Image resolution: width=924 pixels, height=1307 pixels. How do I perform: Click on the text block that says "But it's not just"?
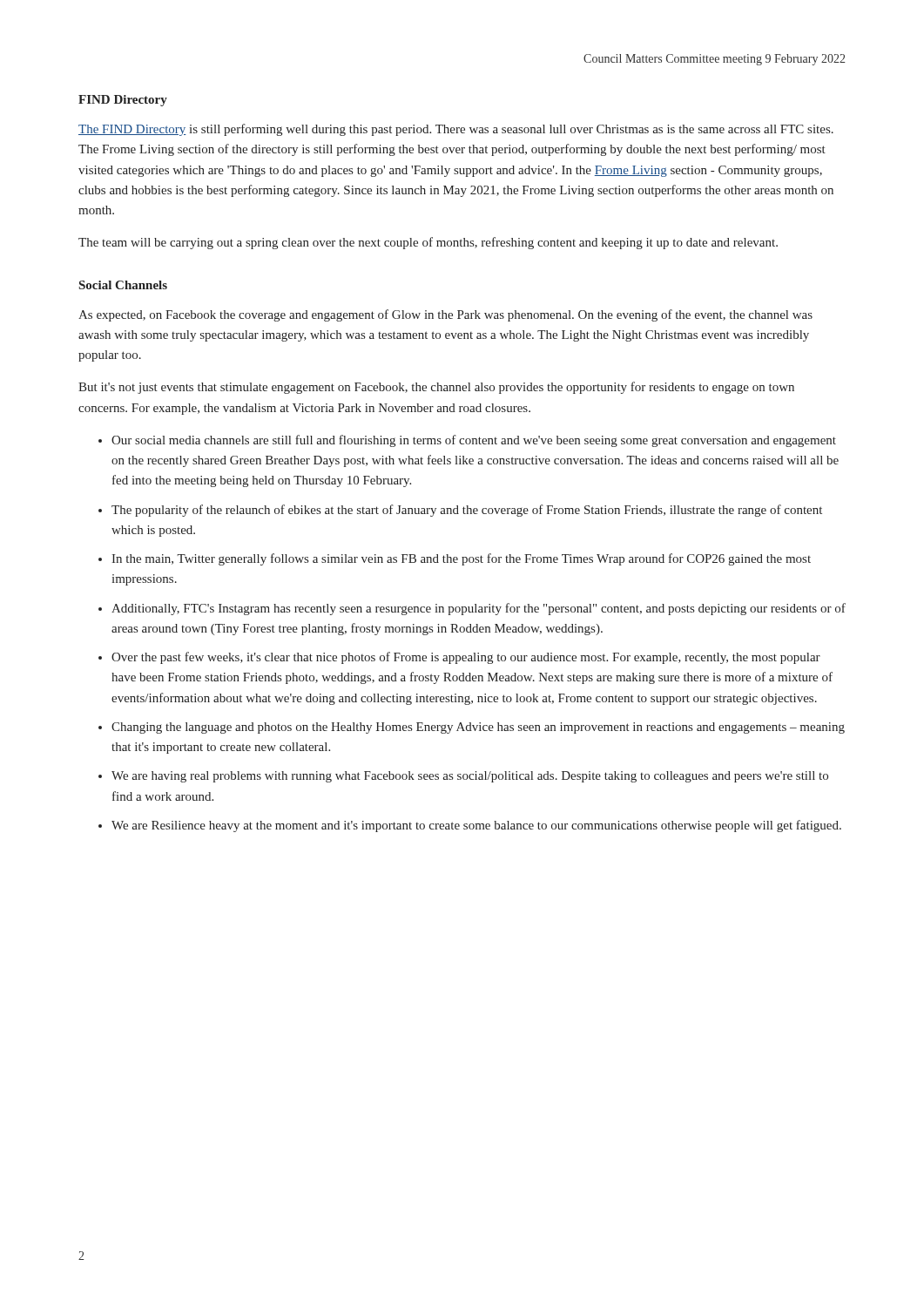(x=437, y=397)
